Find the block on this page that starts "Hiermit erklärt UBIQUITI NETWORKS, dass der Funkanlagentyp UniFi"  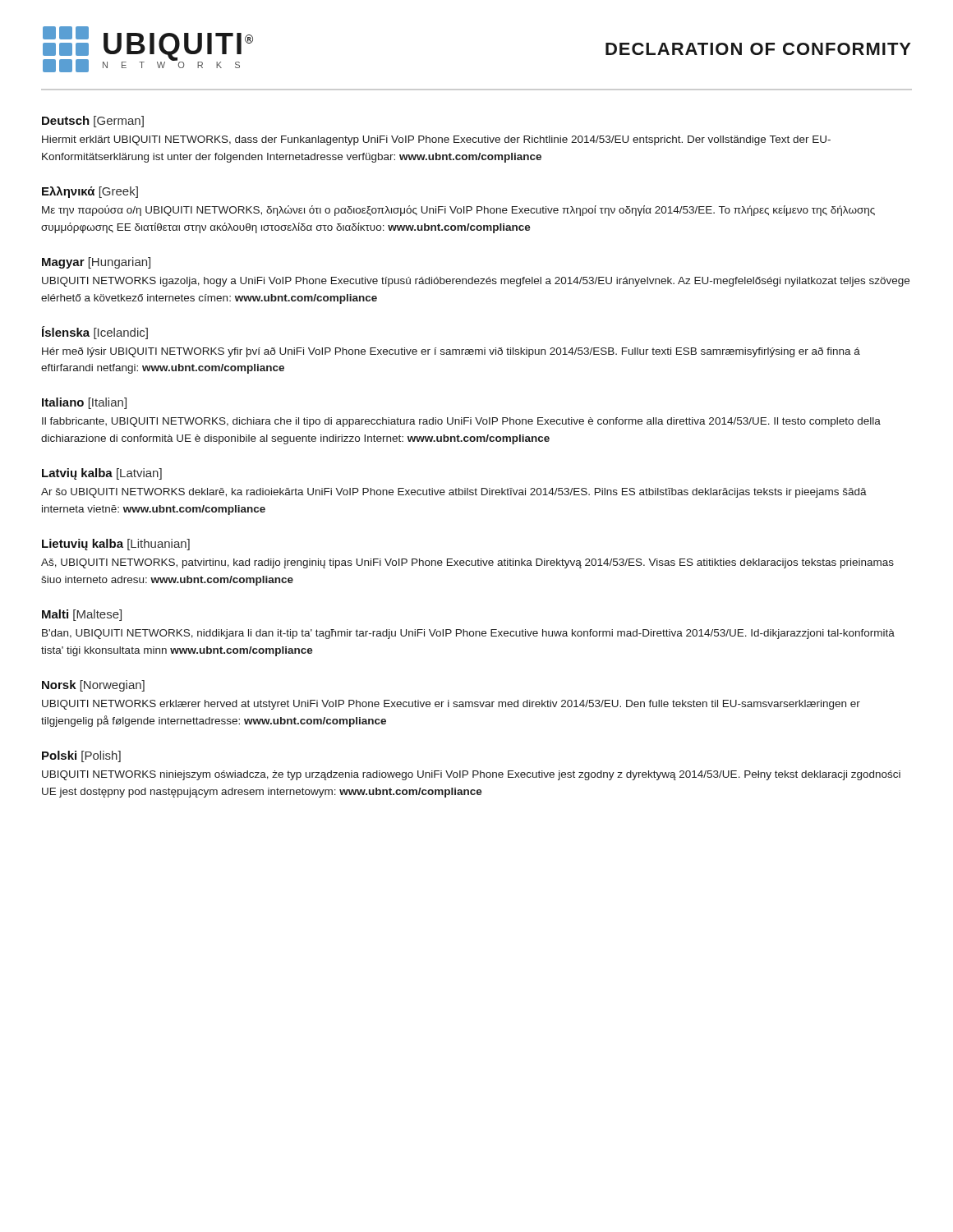436,148
